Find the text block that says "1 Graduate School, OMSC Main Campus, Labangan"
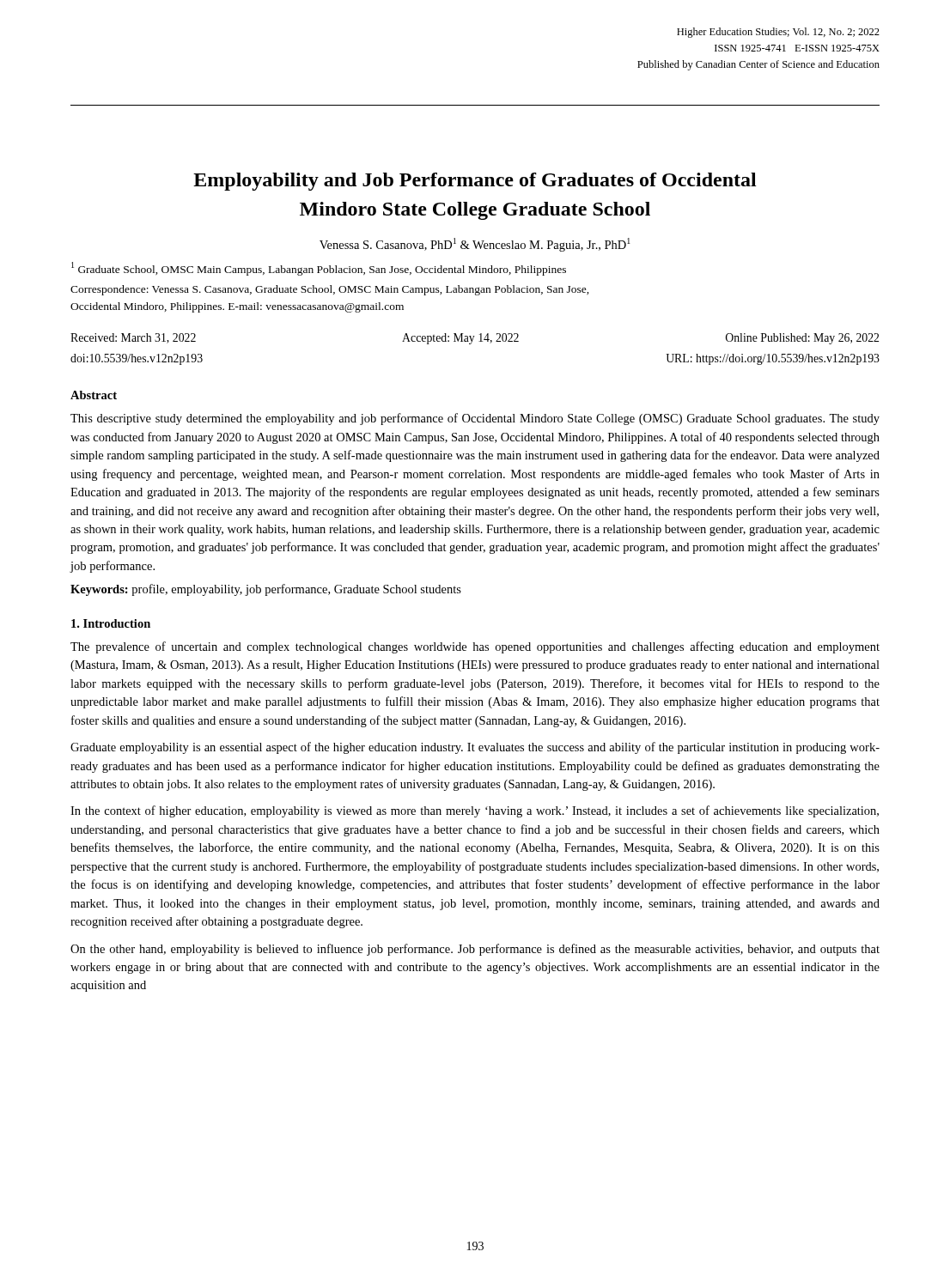Viewport: 950px width, 1288px height. (x=318, y=268)
